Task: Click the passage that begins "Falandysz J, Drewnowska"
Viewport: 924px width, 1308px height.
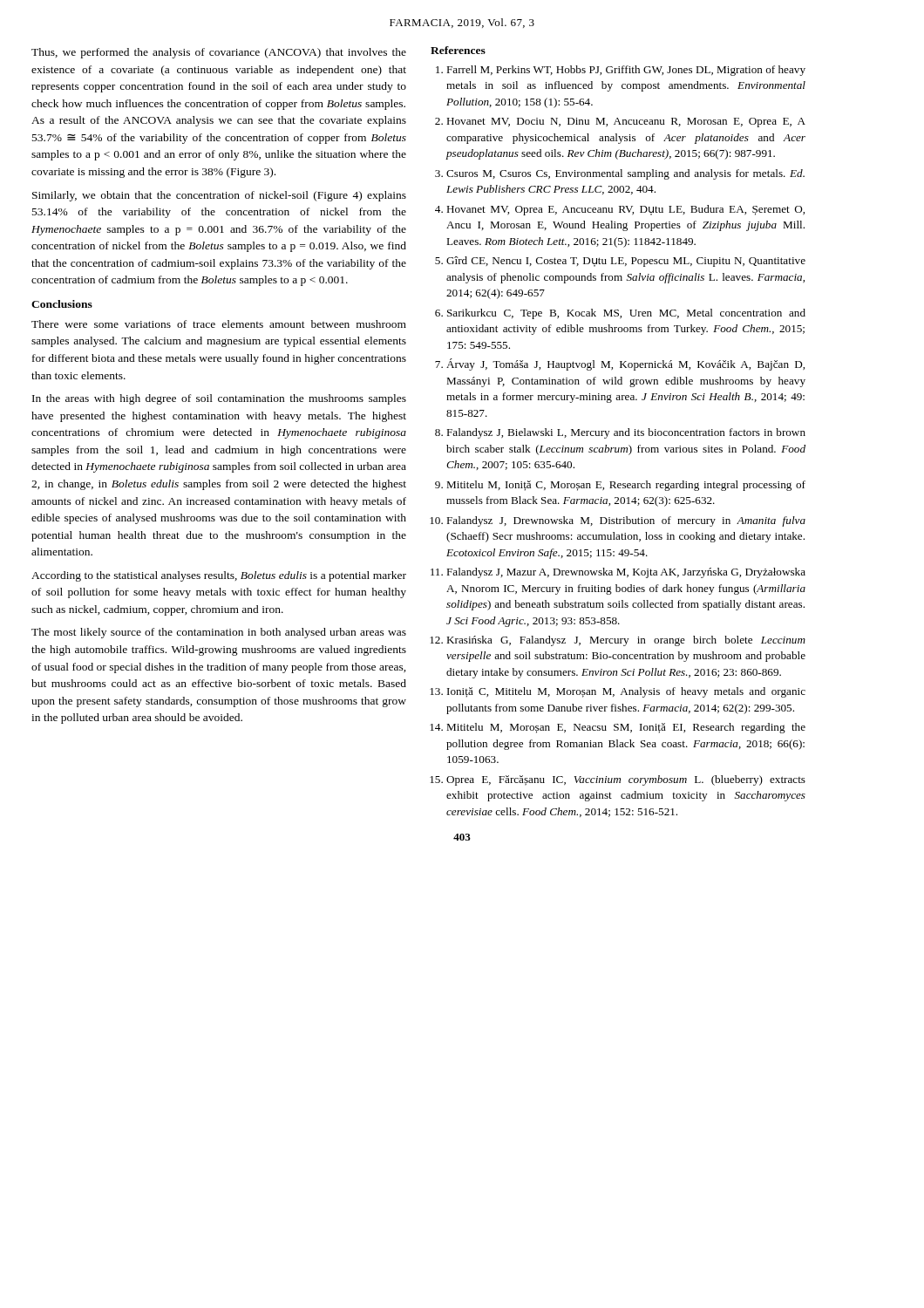Action: (x=626, y=536)
